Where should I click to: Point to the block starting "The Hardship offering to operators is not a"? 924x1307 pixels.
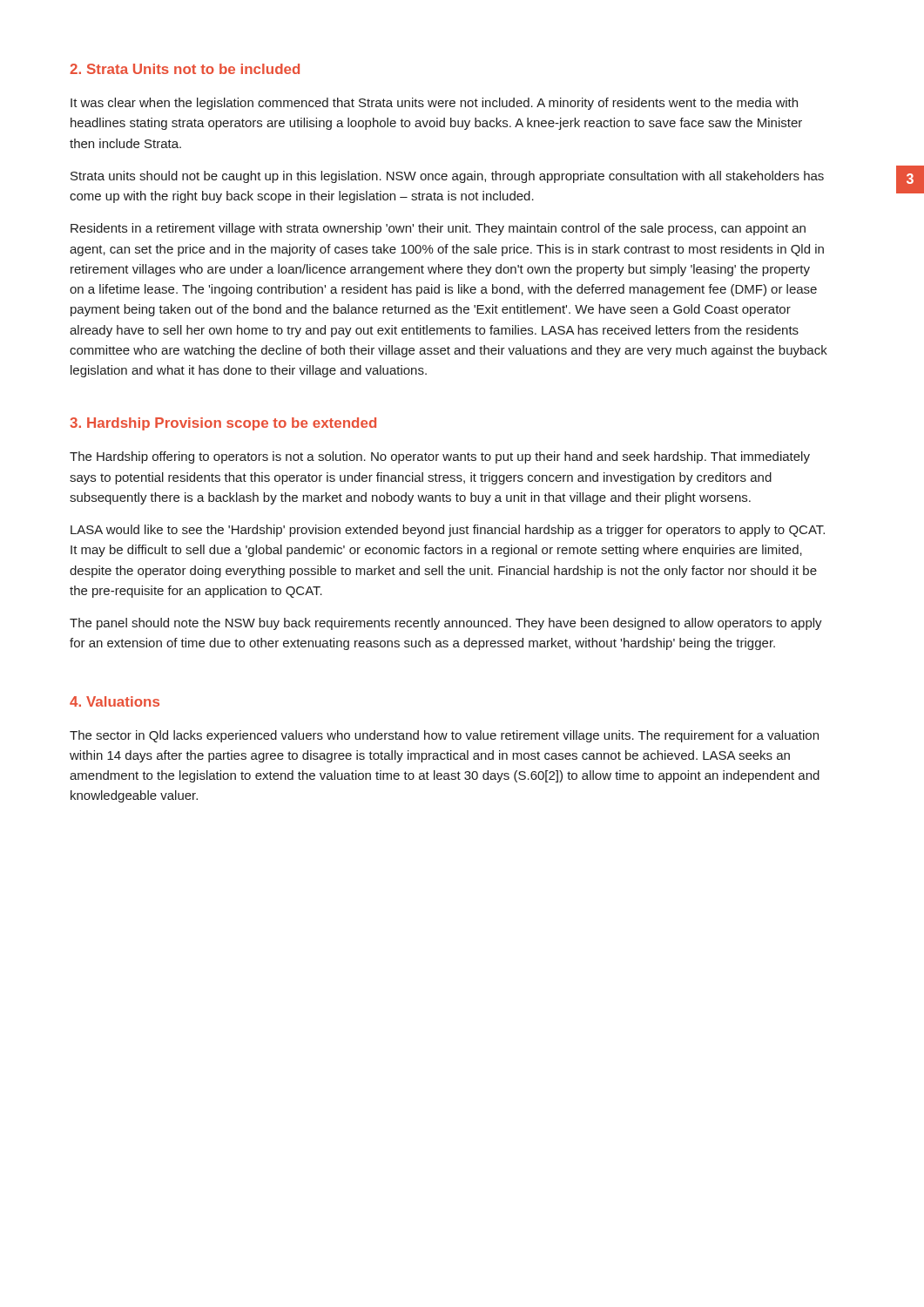pos(440,477)
